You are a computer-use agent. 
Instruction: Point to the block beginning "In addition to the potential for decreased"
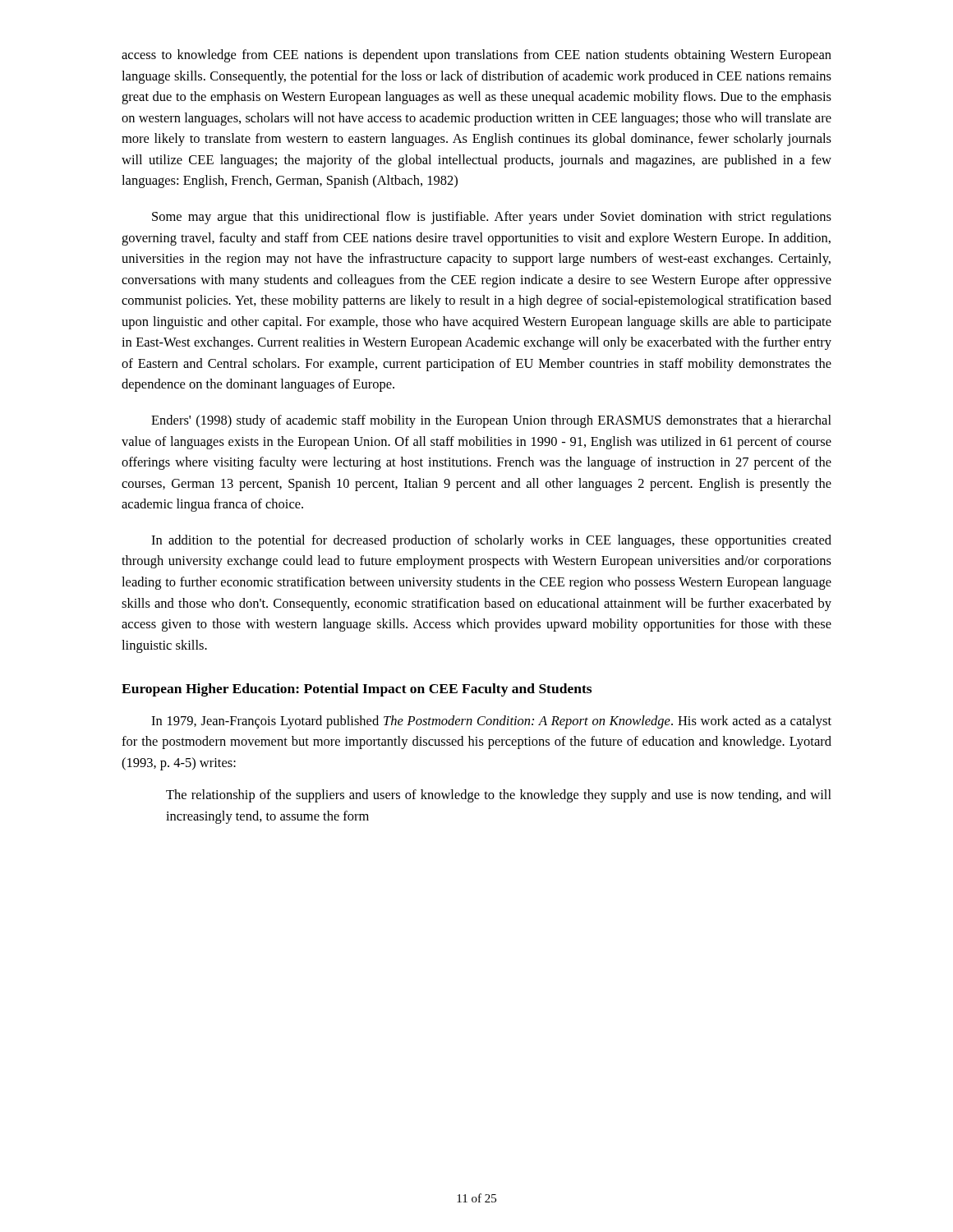(x=476, y=593)
